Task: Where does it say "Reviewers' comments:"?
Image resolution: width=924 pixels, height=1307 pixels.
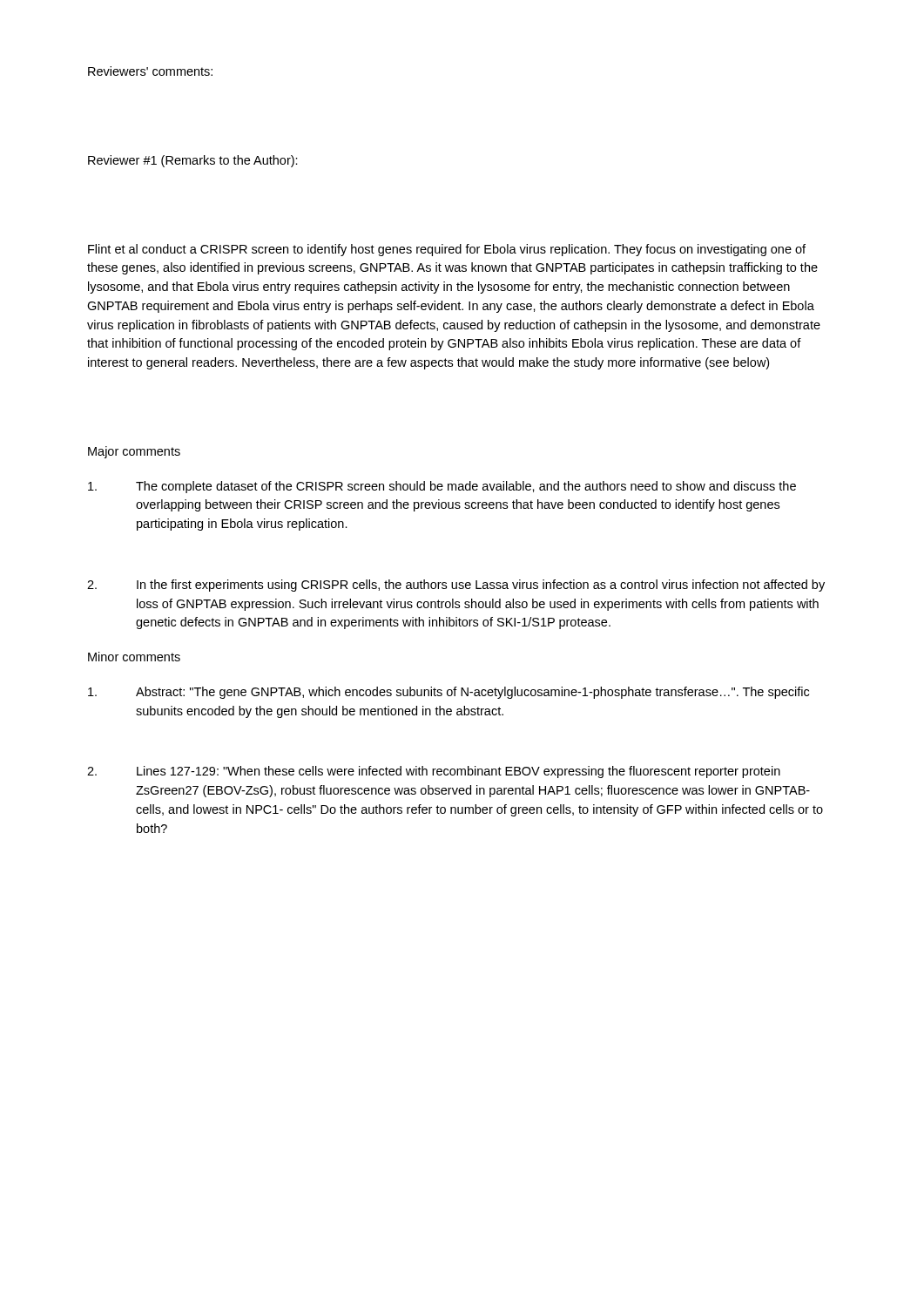Action: point(150,71)
